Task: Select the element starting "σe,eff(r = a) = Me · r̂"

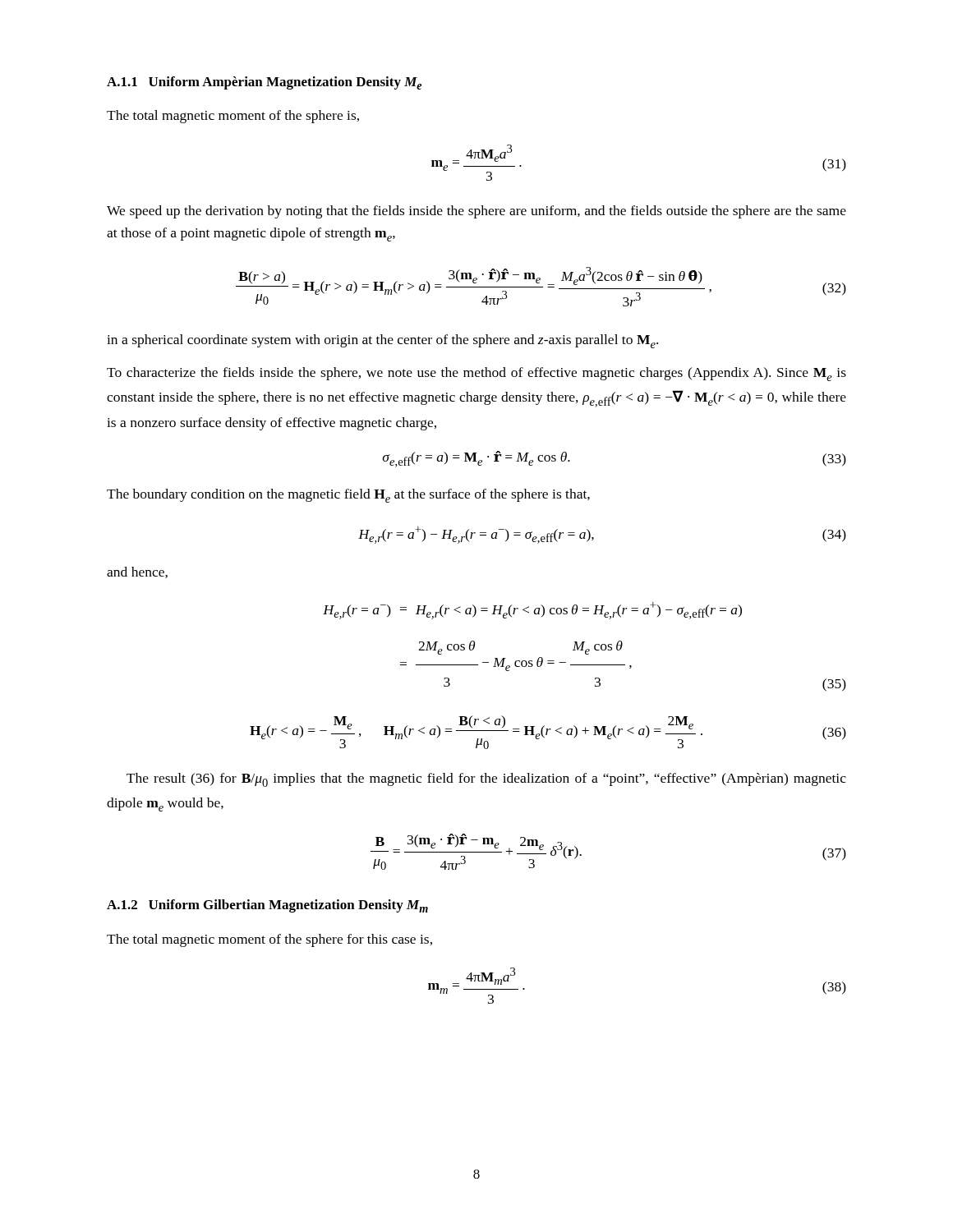Action: [474, 459]
